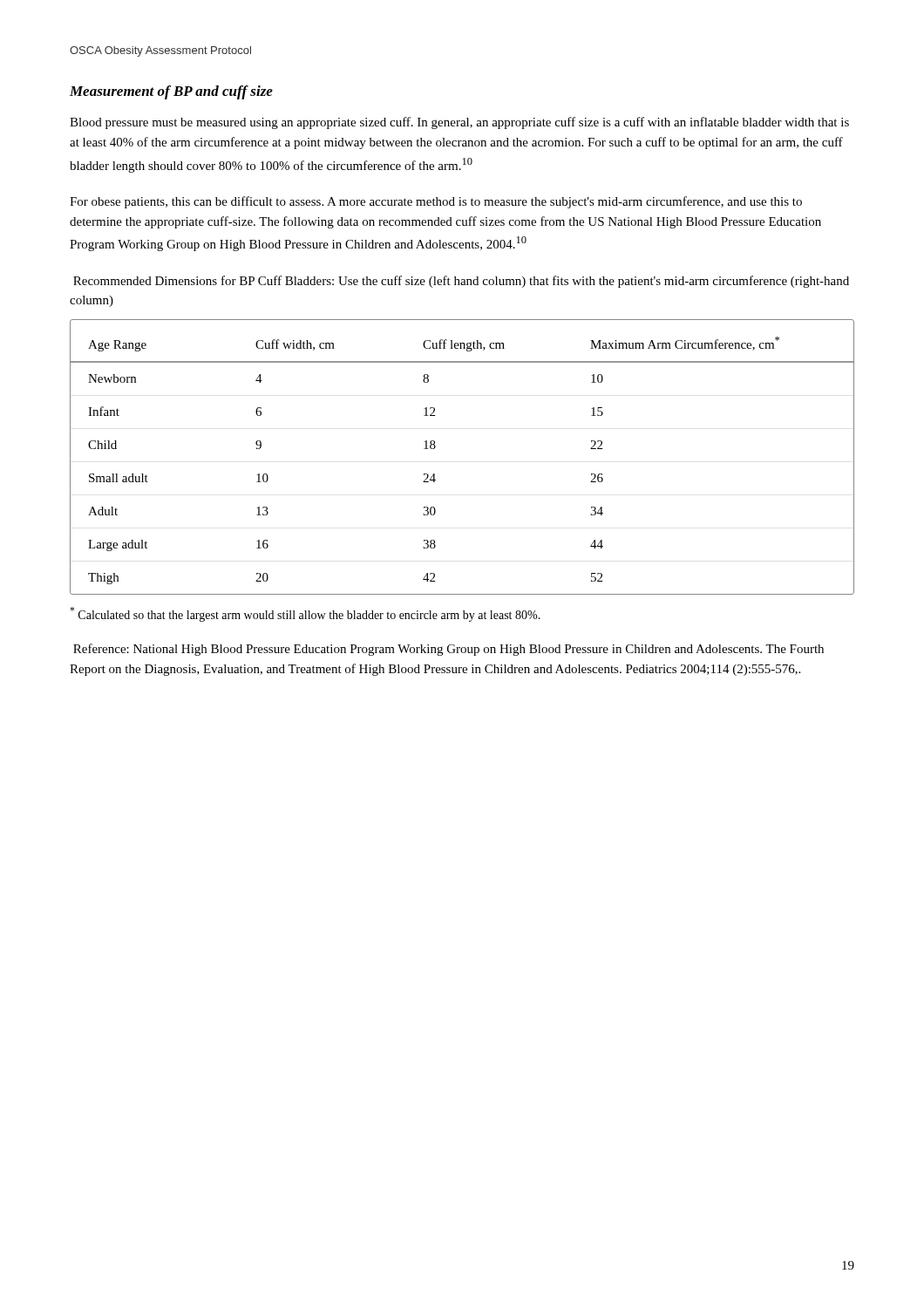Locate the text block containing "Blood pressure must"
The height and width of the screenshot is (1308, 924).
pyautogui.click(x=460, y=144)
